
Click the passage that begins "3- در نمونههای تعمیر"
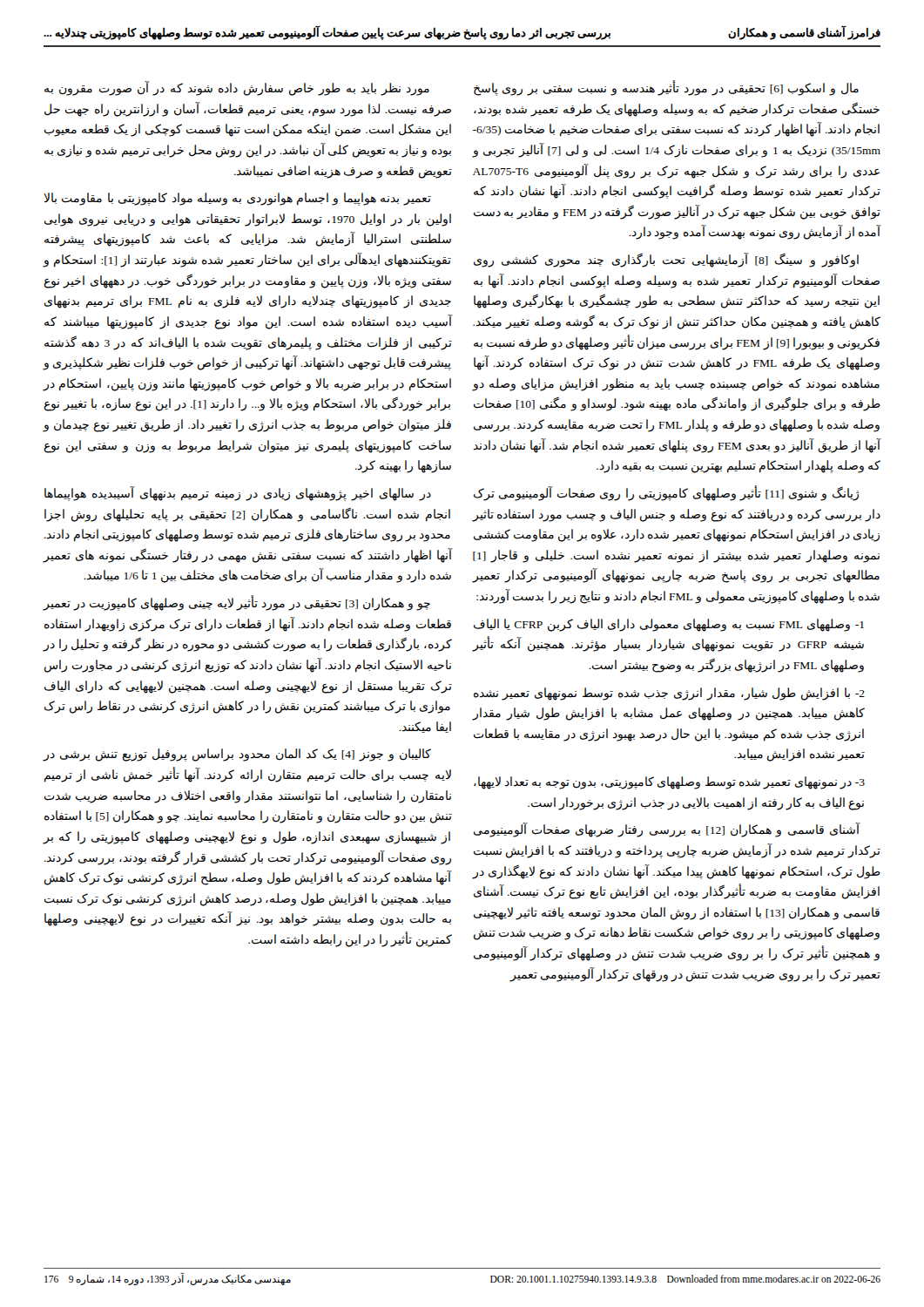(x=669, y=793)
